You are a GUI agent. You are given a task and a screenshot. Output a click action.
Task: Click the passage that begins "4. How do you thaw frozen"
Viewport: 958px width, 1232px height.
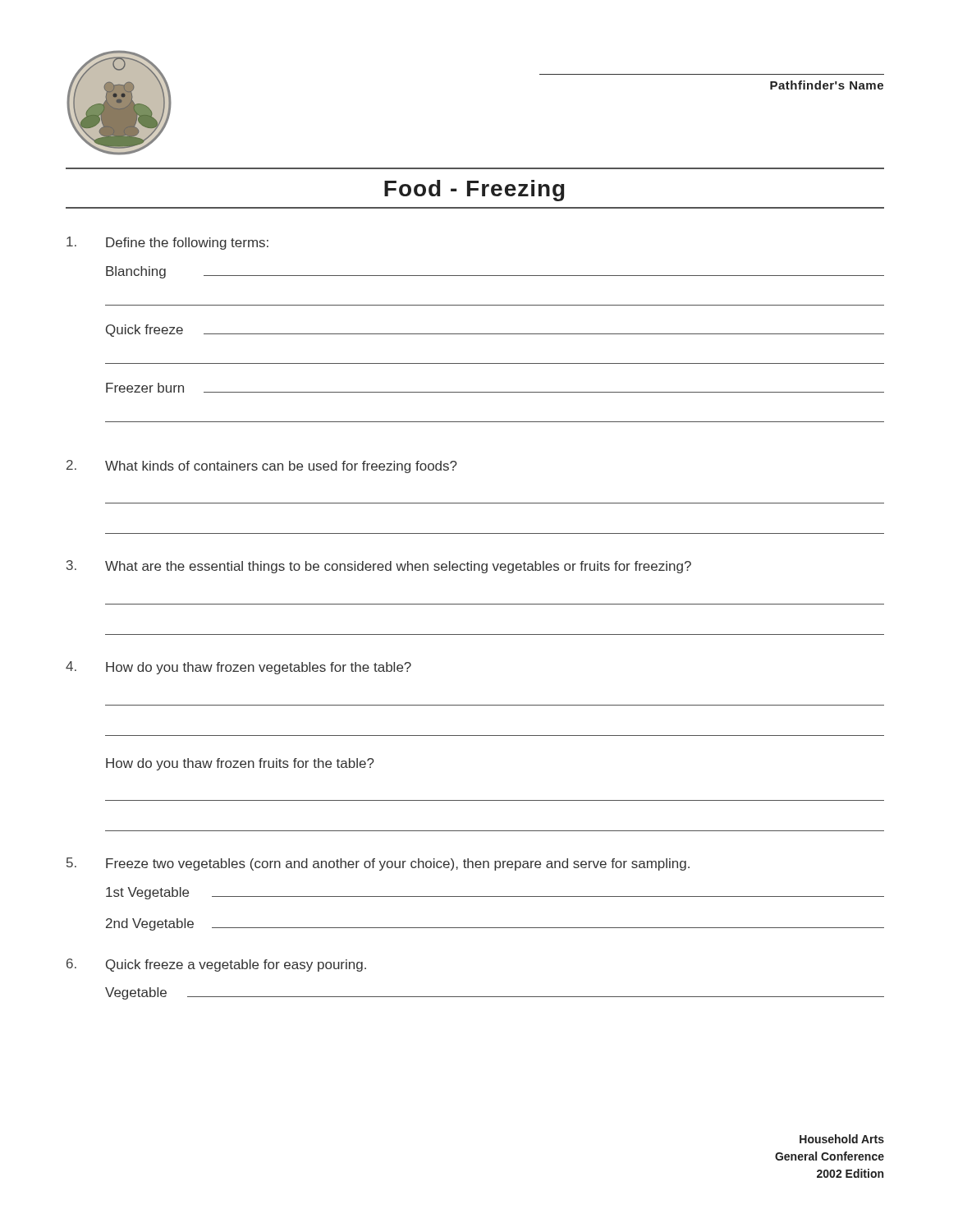[x=475, y=745]
